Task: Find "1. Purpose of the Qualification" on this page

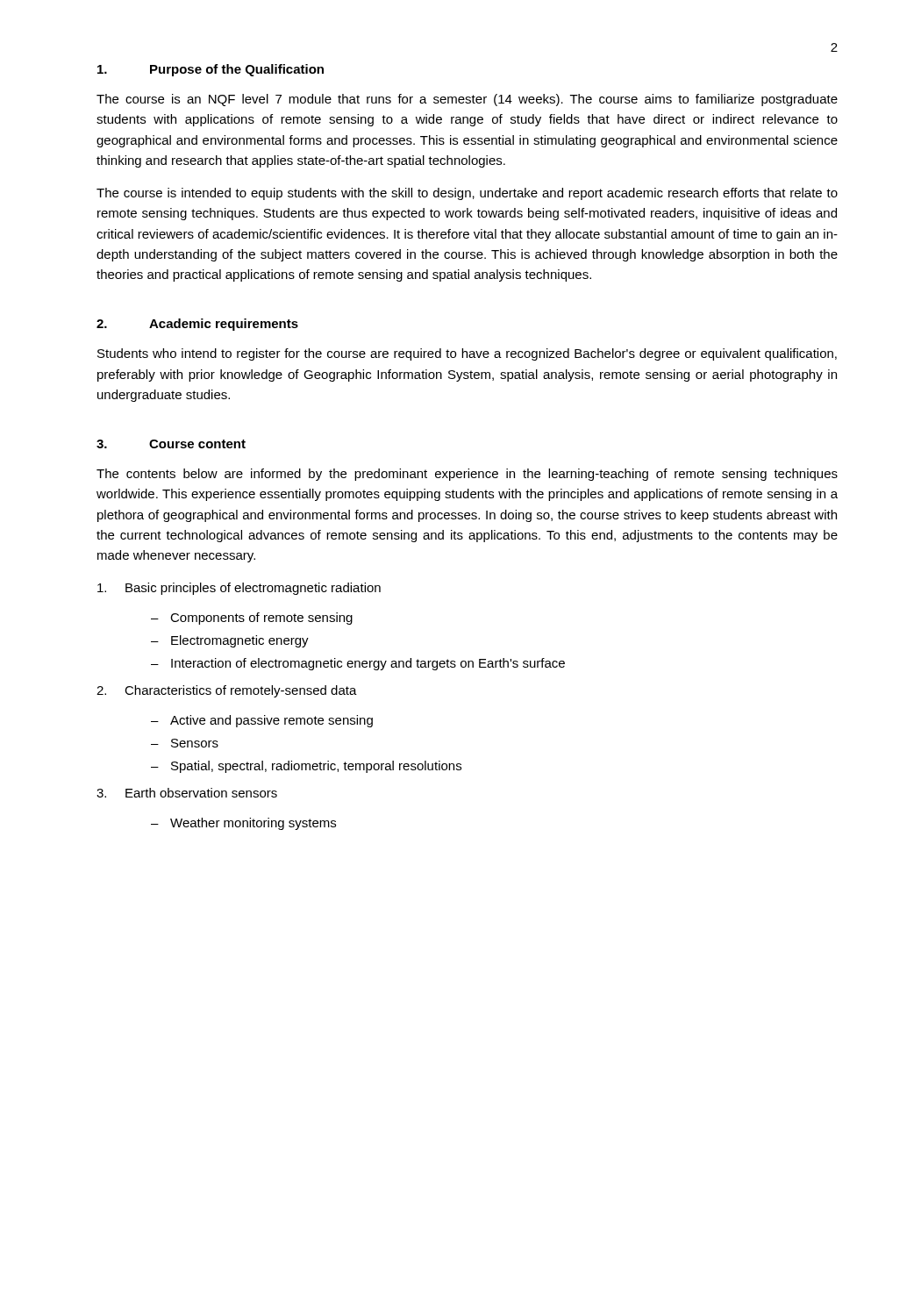Action: pos(211,69)
